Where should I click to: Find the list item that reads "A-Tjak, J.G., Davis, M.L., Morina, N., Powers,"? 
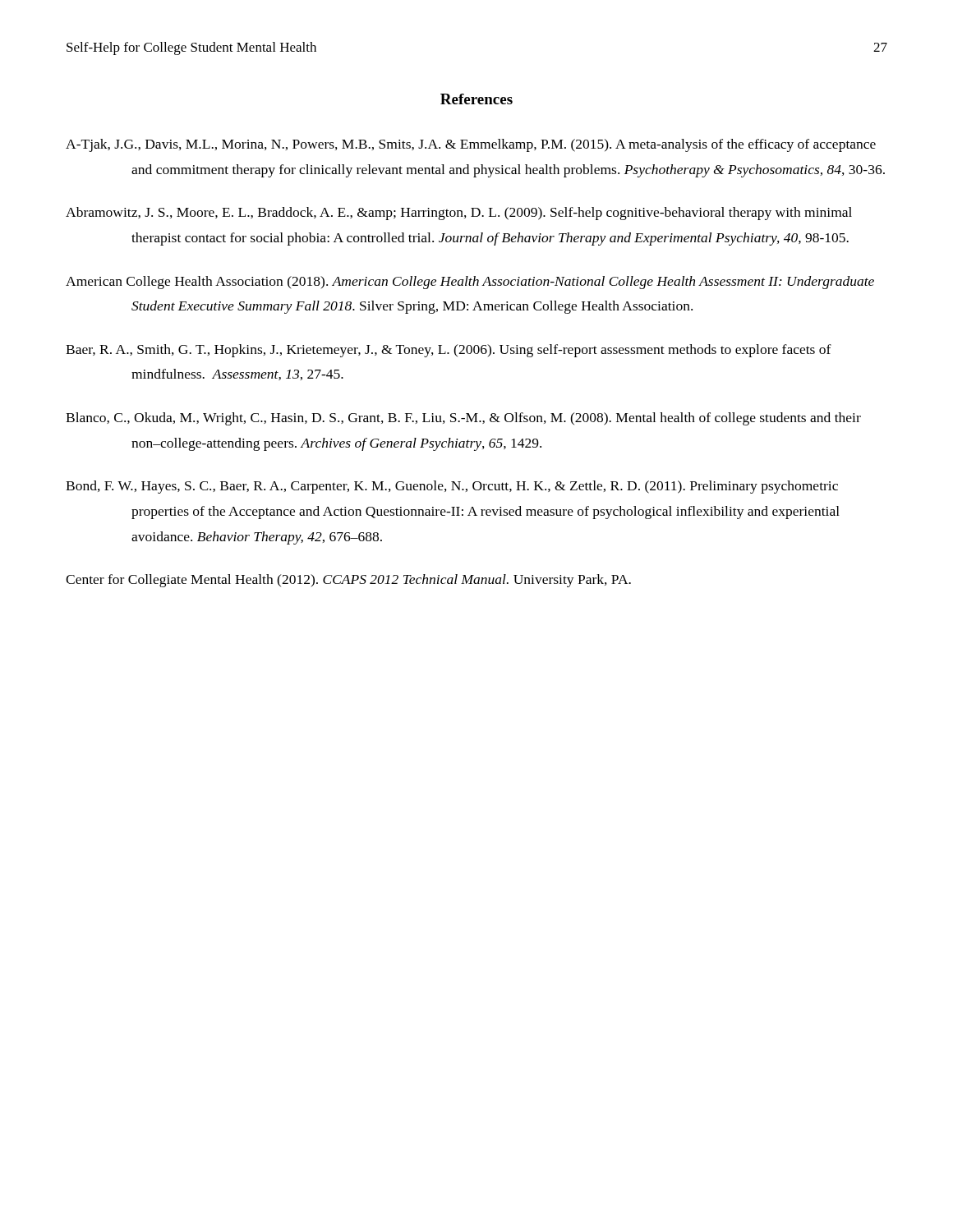pos(476,156)
